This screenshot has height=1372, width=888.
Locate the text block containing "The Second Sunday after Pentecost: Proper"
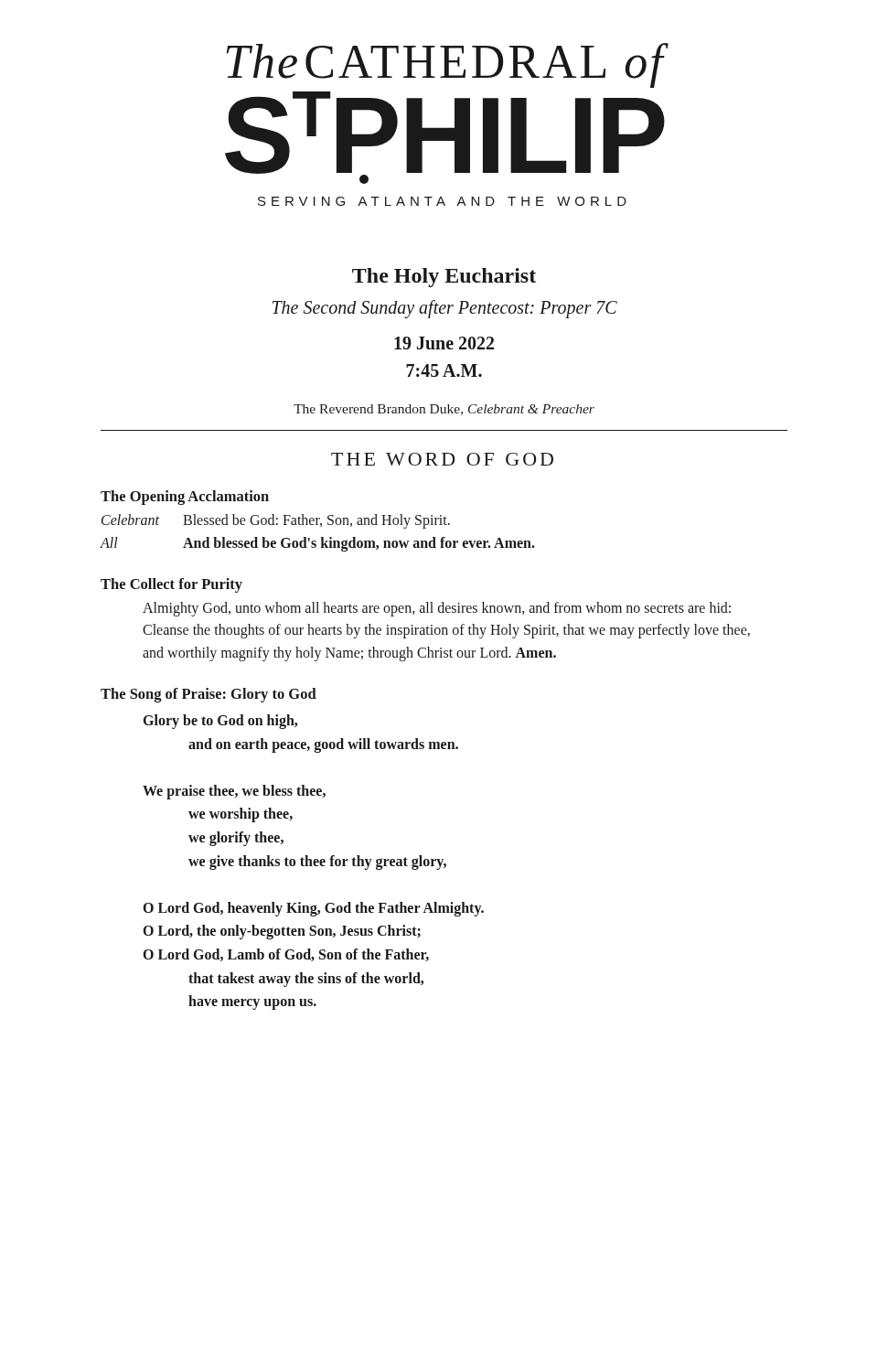[x=444, y=307]
